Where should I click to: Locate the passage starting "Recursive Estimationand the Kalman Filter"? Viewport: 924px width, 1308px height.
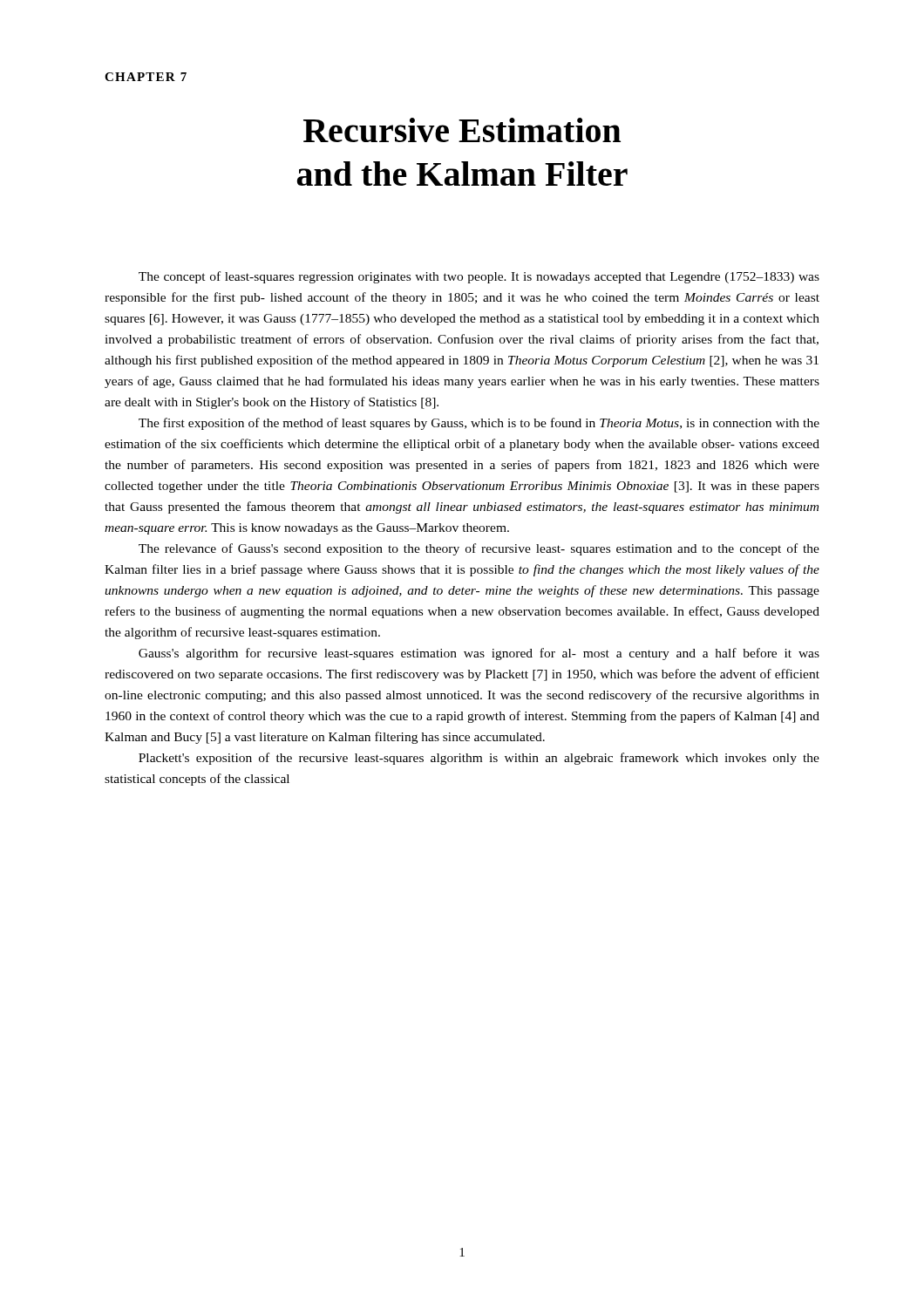[462, 153]
